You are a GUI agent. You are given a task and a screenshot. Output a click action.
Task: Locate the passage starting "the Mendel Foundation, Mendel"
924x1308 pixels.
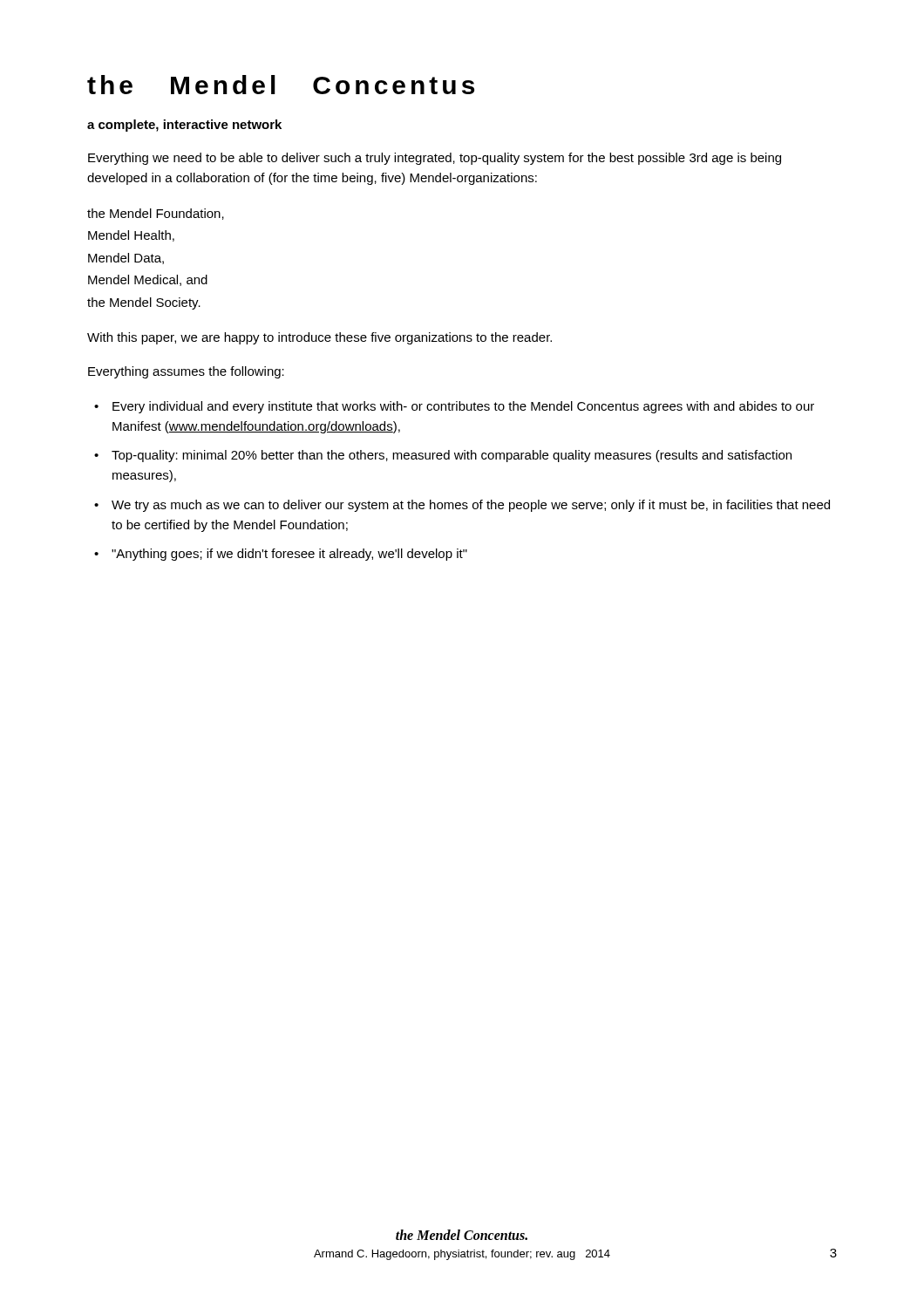tap(156, 257)
